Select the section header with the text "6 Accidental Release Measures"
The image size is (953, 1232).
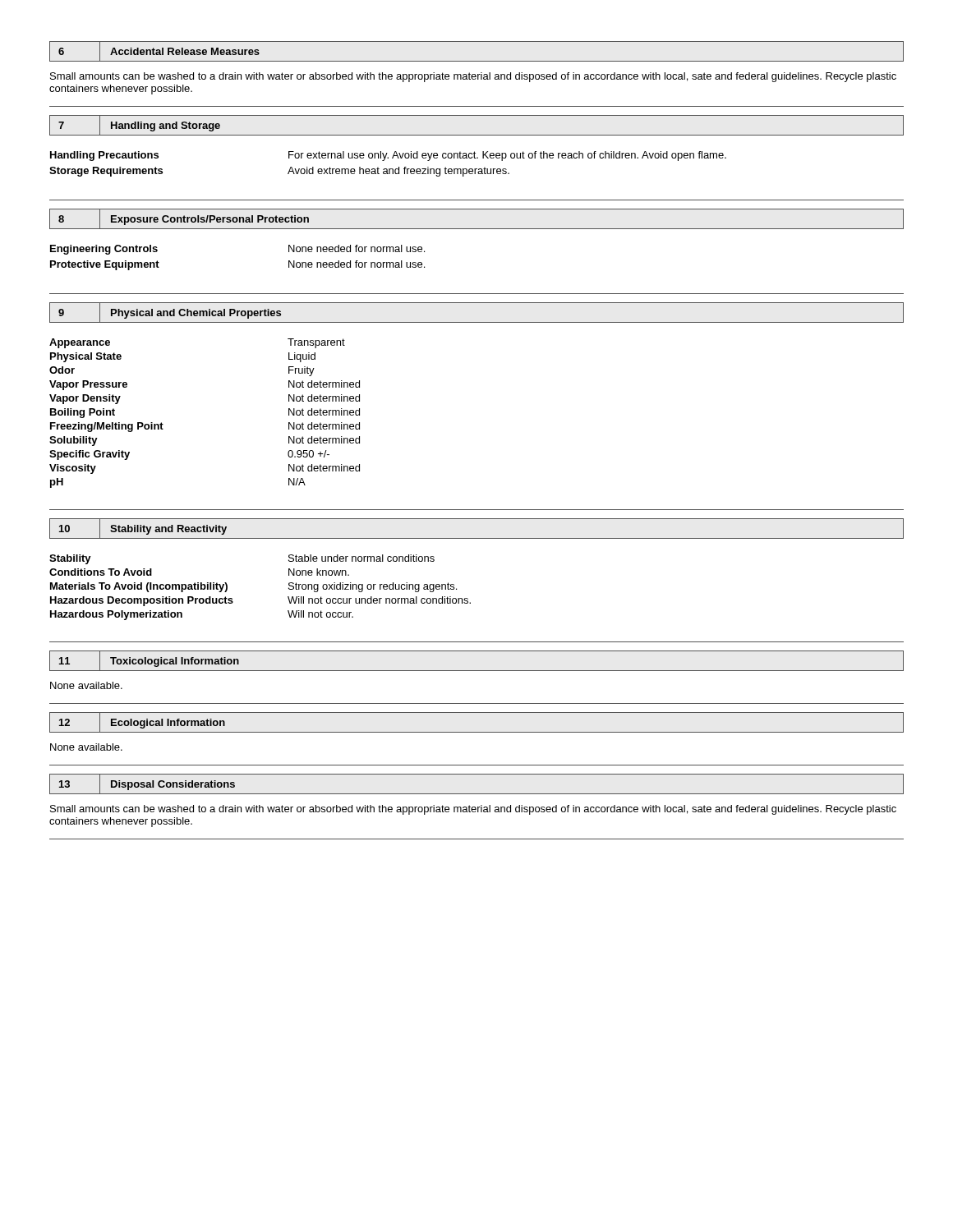click(476, 51)
